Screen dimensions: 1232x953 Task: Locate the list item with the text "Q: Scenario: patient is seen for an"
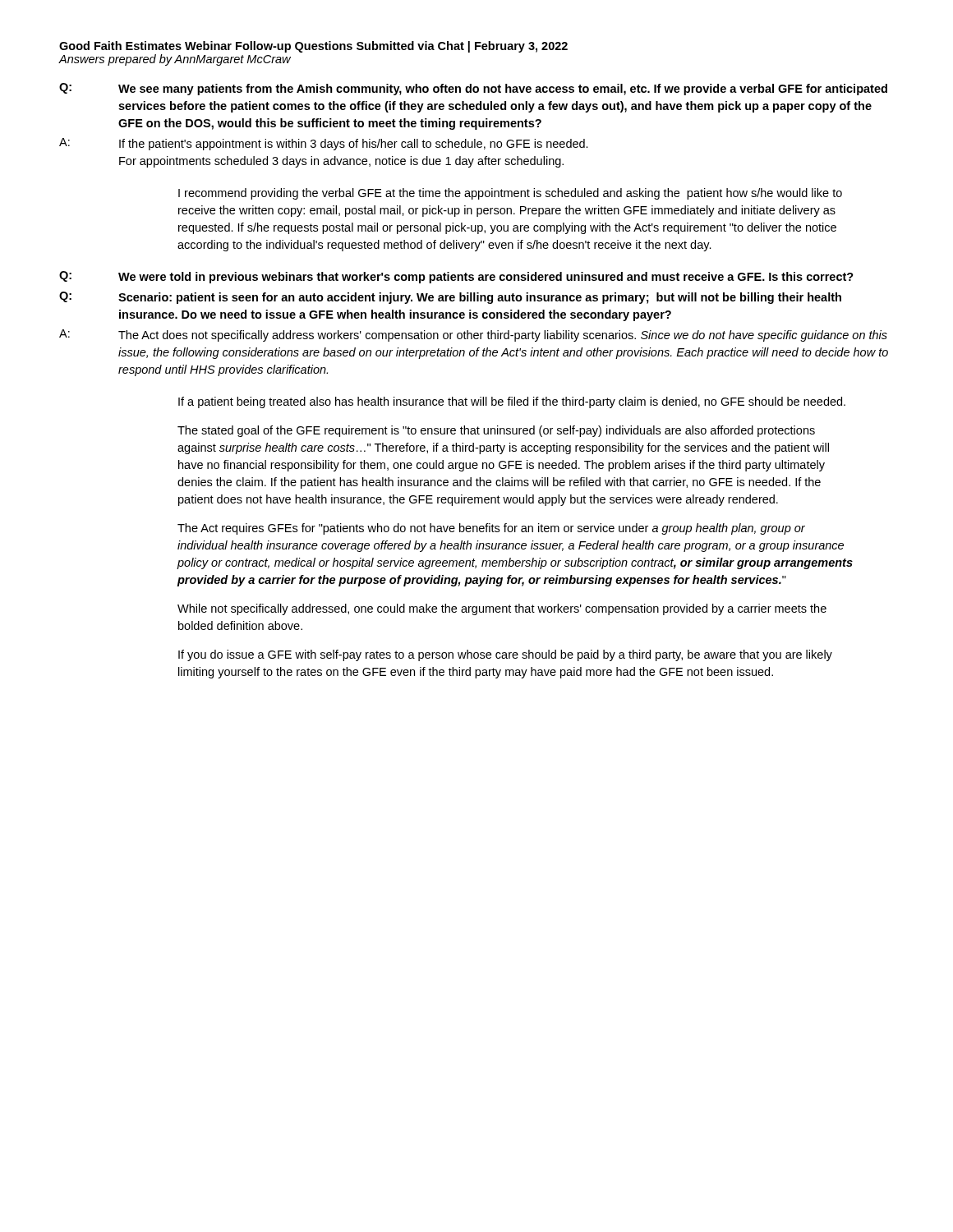[476, 307]
